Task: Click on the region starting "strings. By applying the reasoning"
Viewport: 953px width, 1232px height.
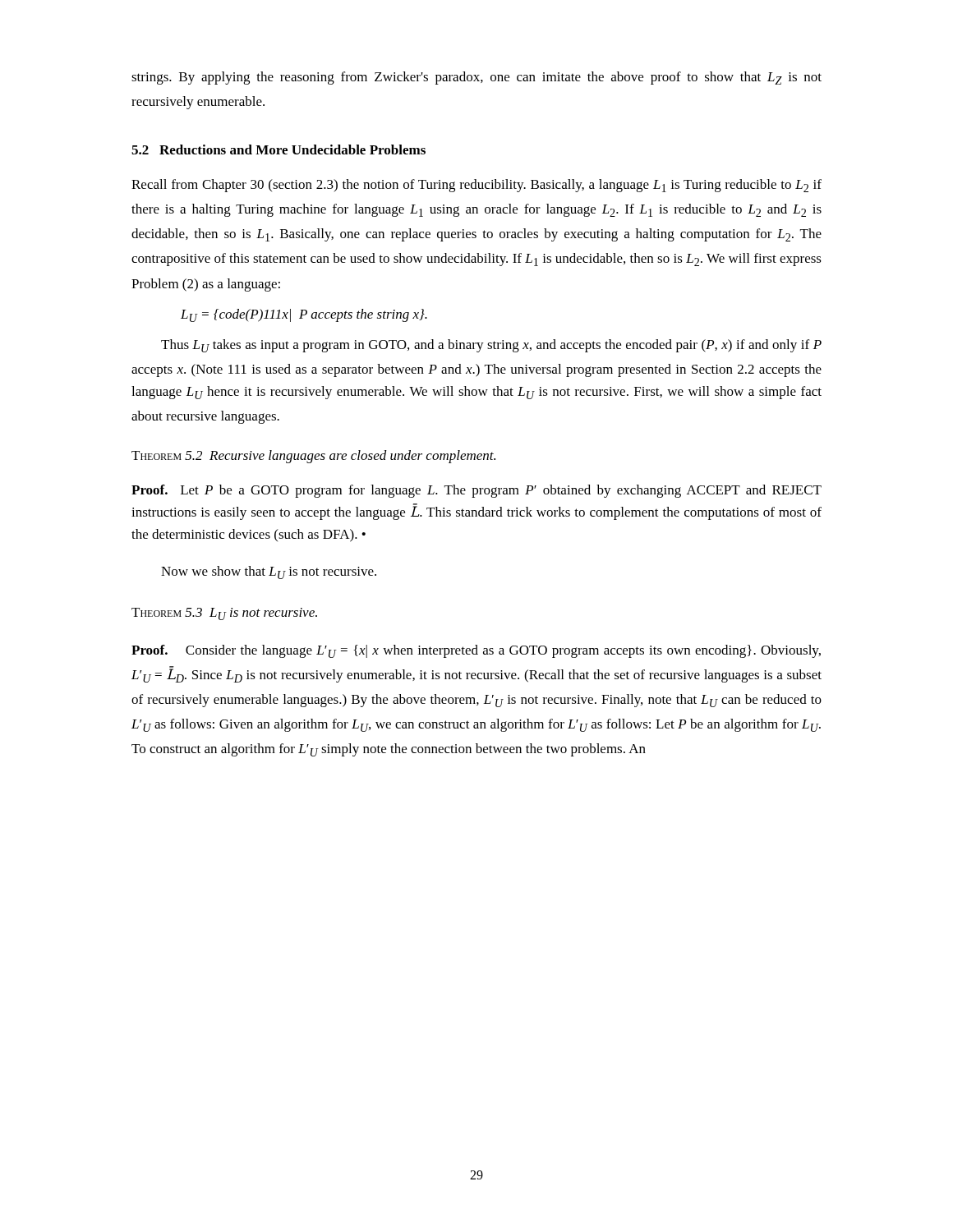Action: click(476, 89)
